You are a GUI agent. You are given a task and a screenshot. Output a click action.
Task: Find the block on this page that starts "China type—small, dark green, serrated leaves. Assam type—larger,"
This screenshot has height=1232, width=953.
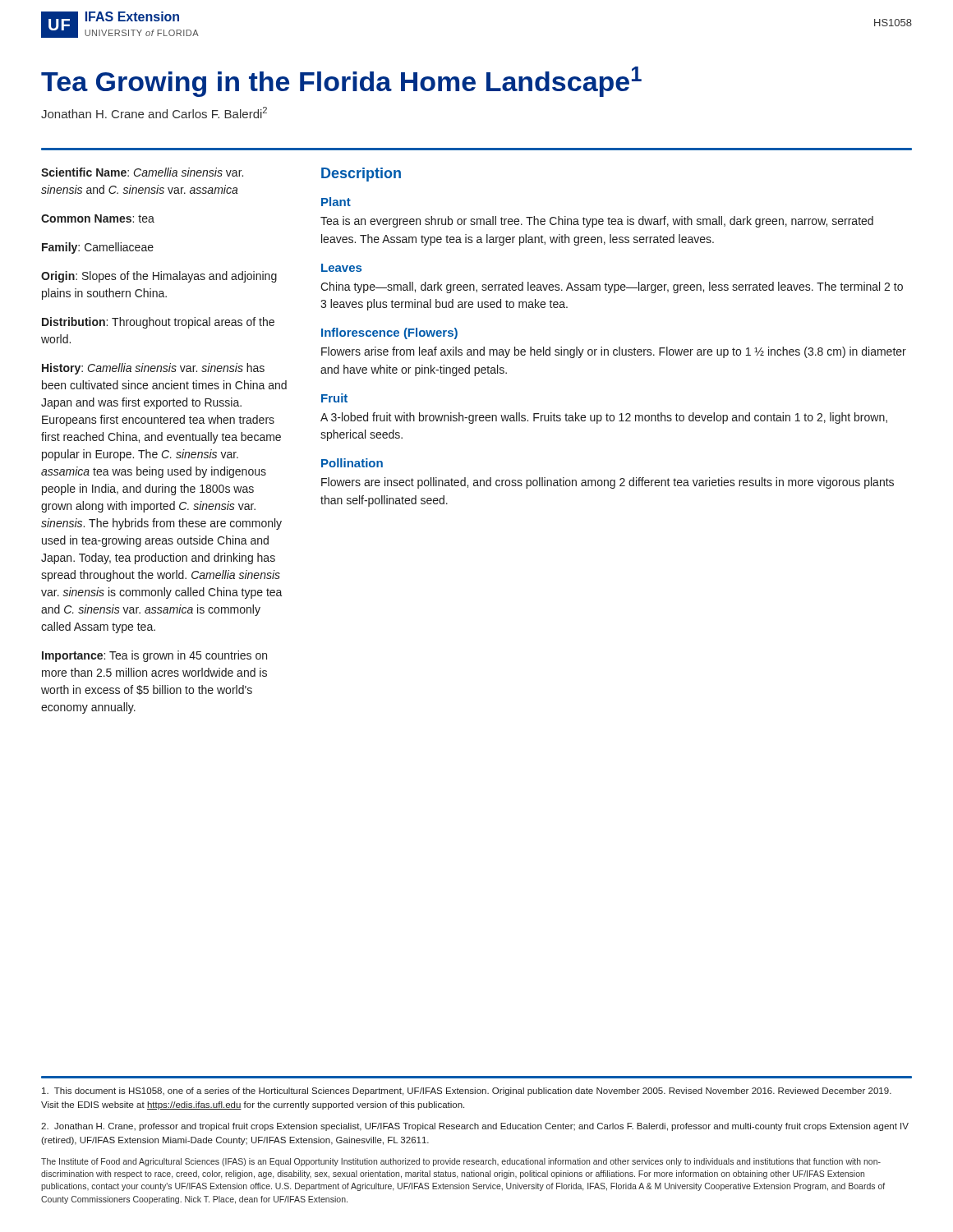pos(612,295)
